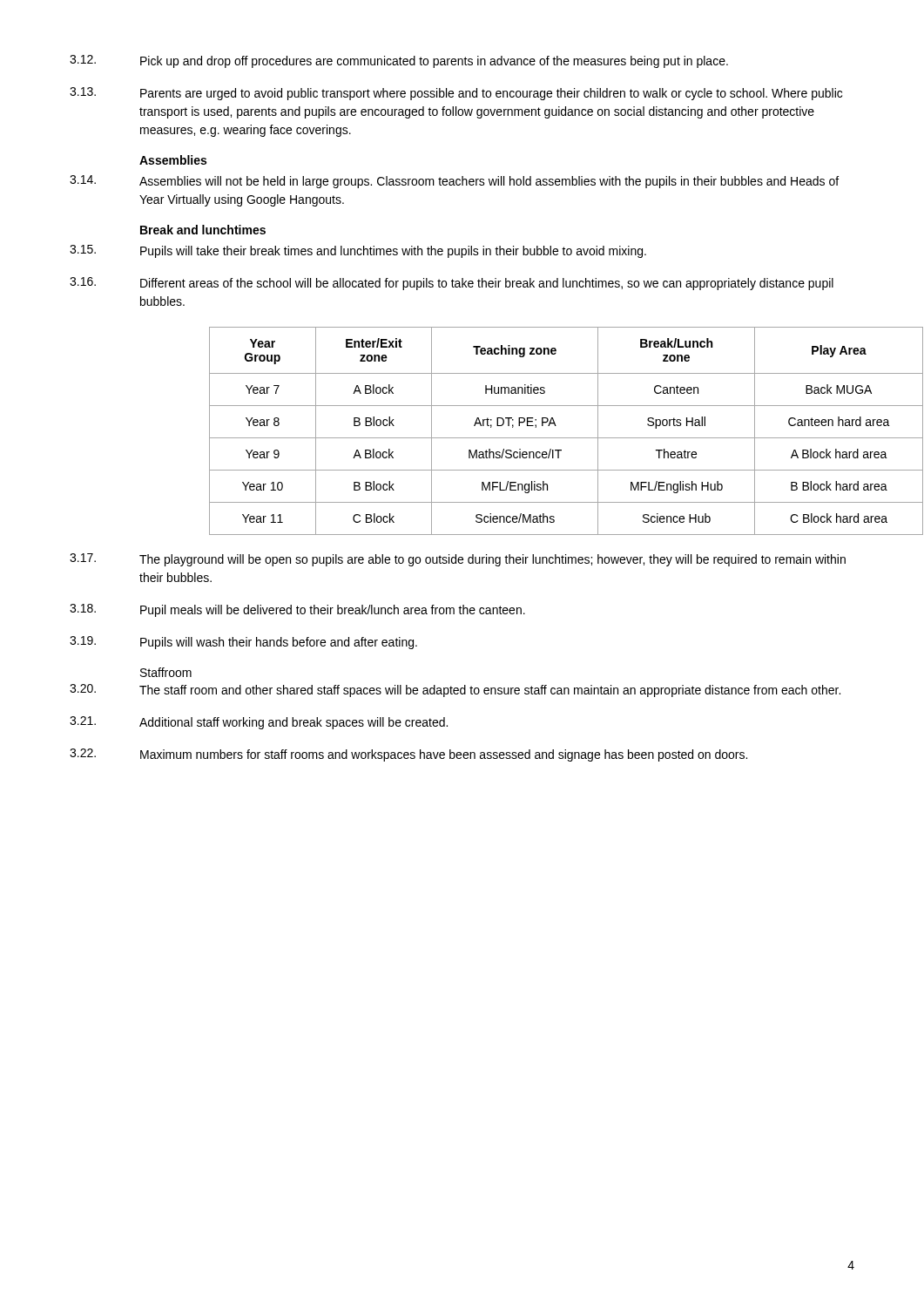Click on the list item that says "3.17. The playground will"
Screen dimensions: 1307x924
tap(462, 569)
